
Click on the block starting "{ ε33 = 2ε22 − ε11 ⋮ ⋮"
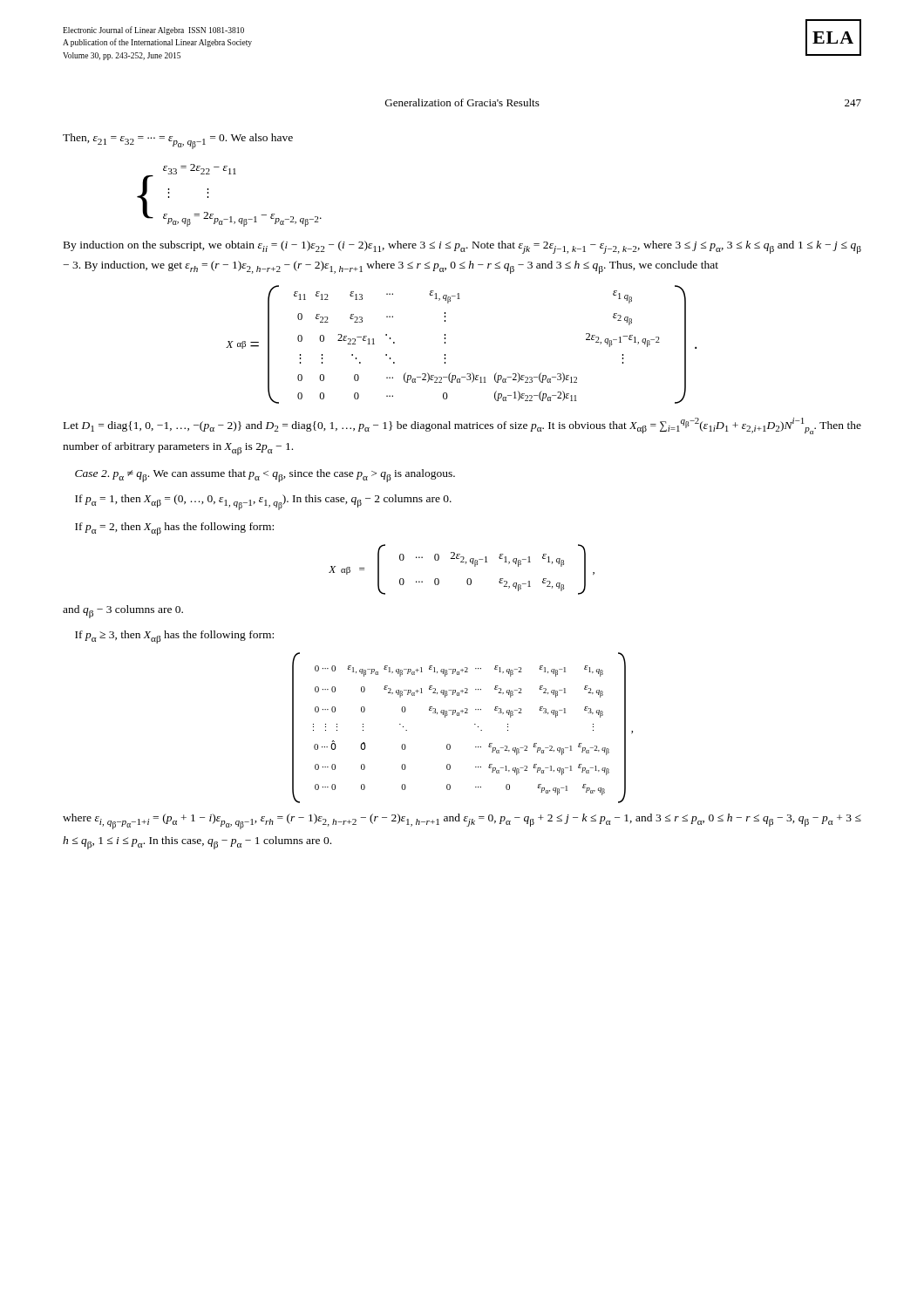227,194
